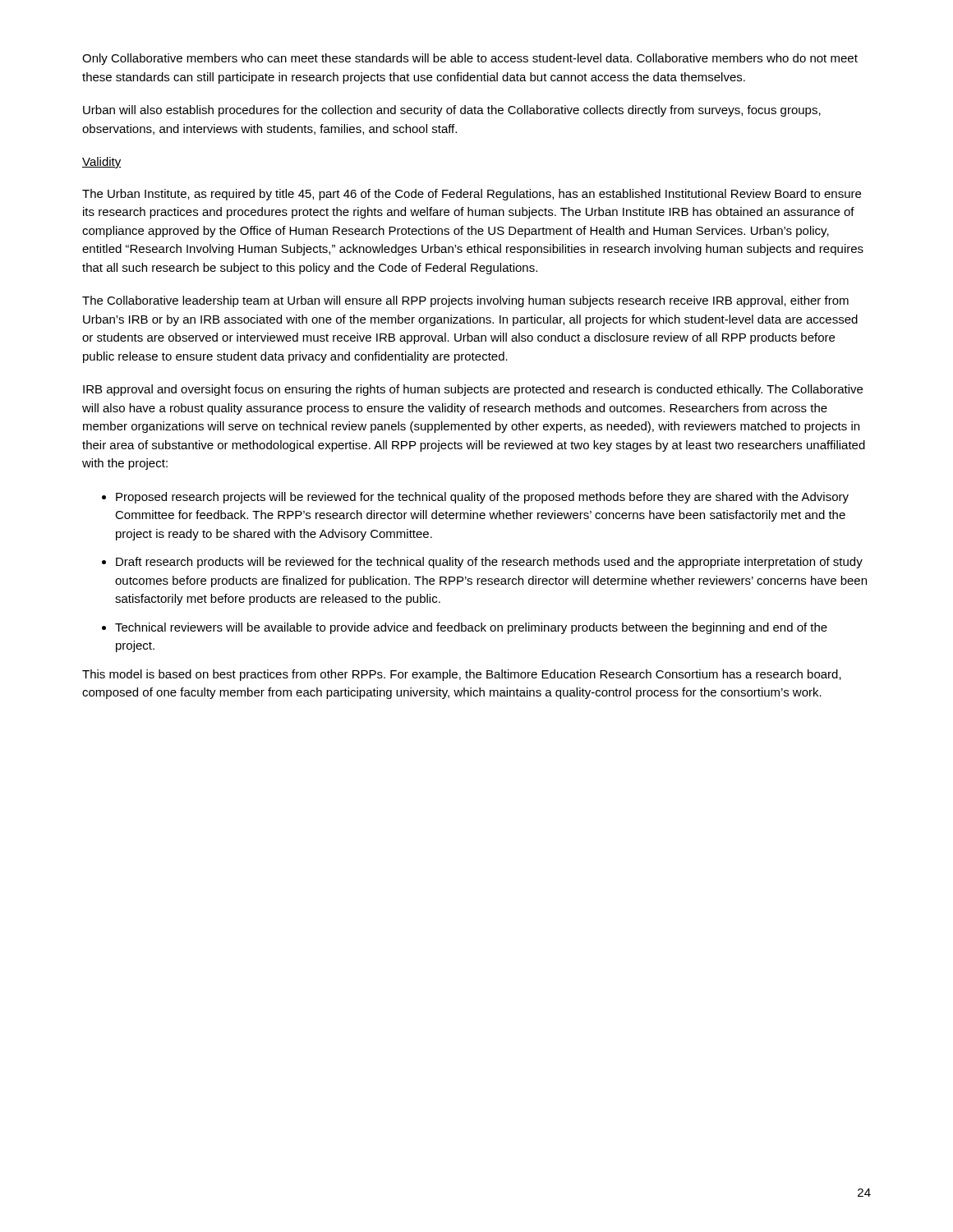Select a section header

476,162
